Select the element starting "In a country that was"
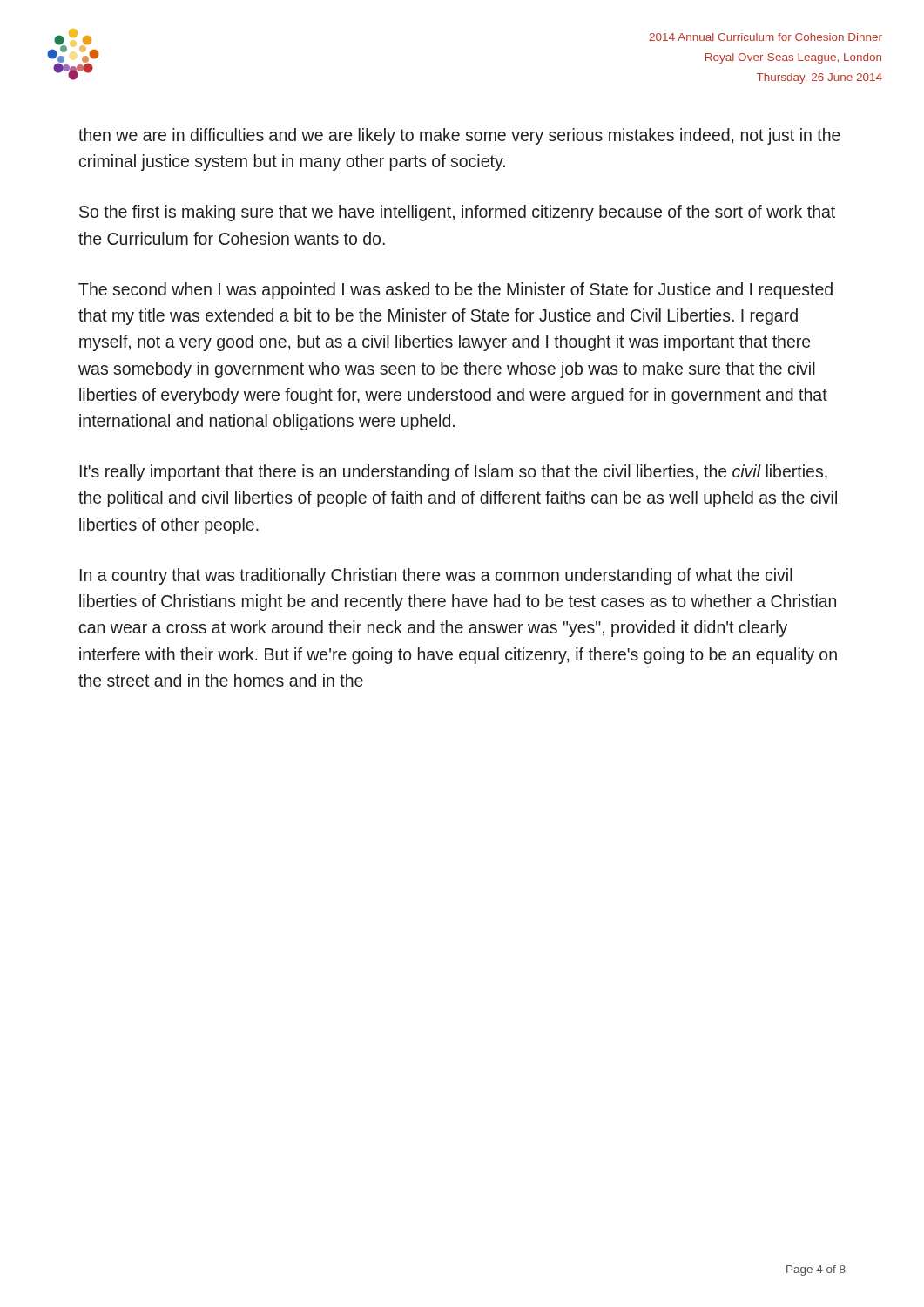Image resolution: width=924 pixels, height=1307 pixels. pos(458,628)
